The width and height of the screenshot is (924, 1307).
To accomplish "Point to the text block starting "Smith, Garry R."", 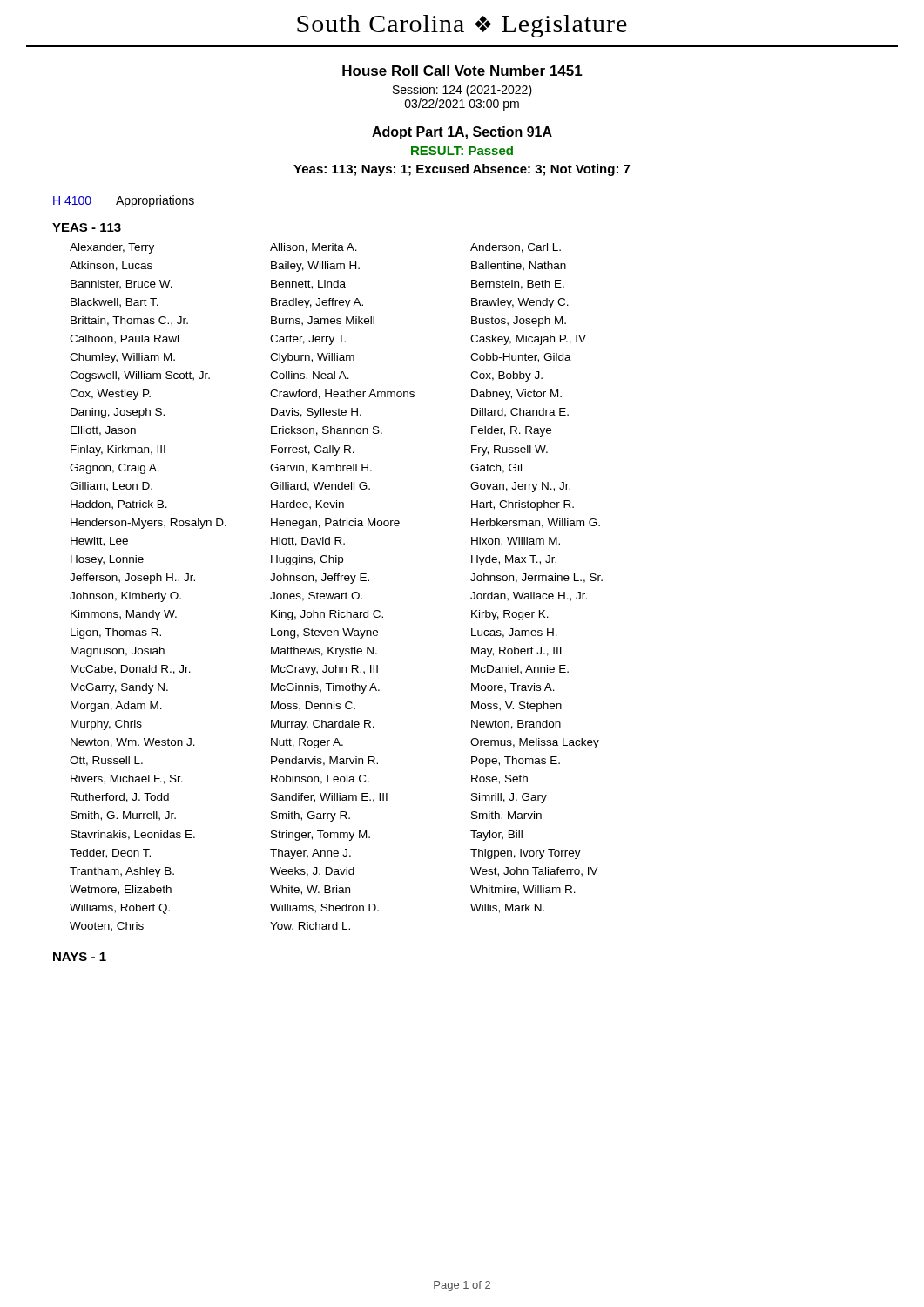I will point(310,816).
